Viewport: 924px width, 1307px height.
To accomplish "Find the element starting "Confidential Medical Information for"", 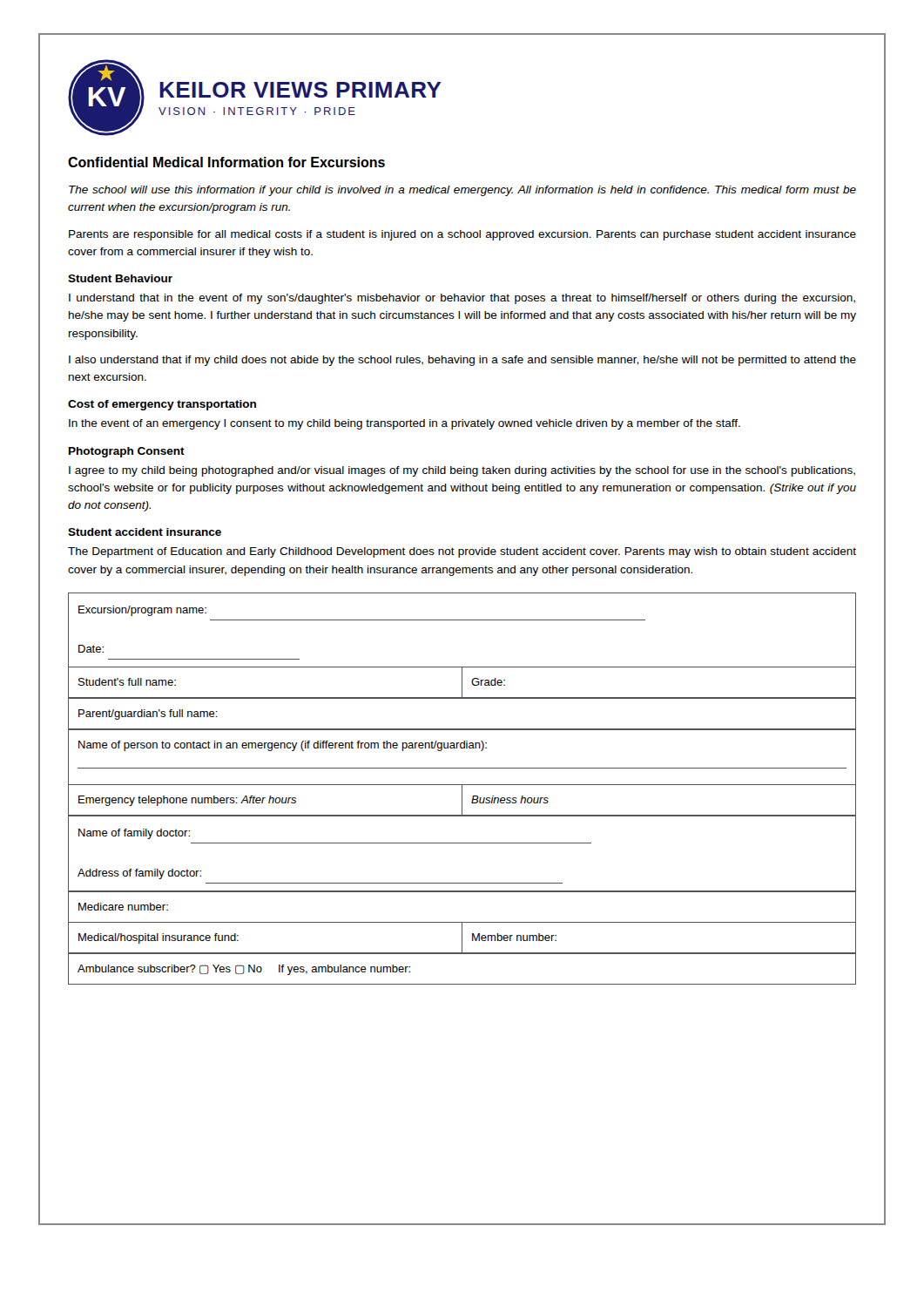I will (227, 163).
